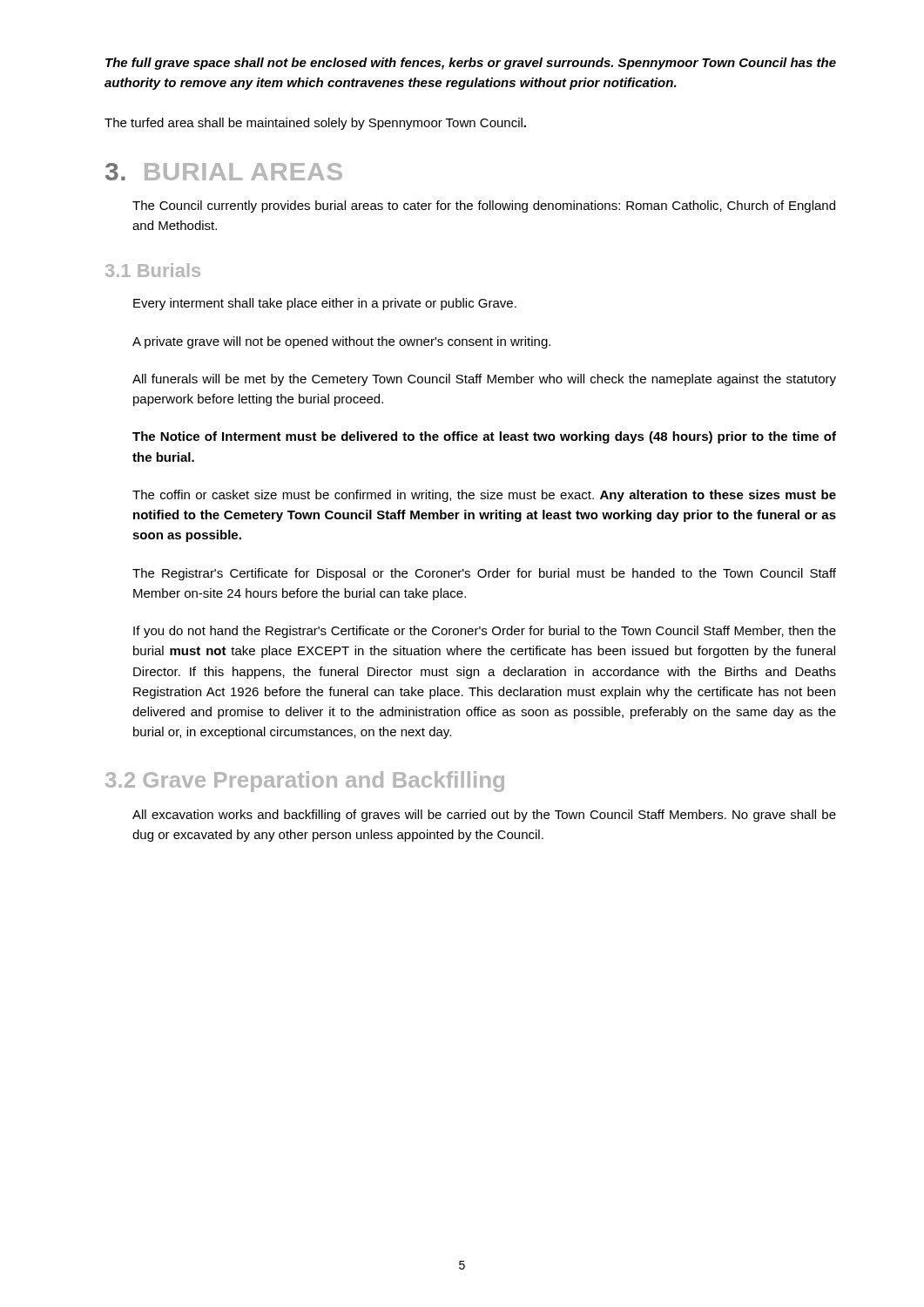Click the passage that begins "All funerals will be met"

point(484,389)
